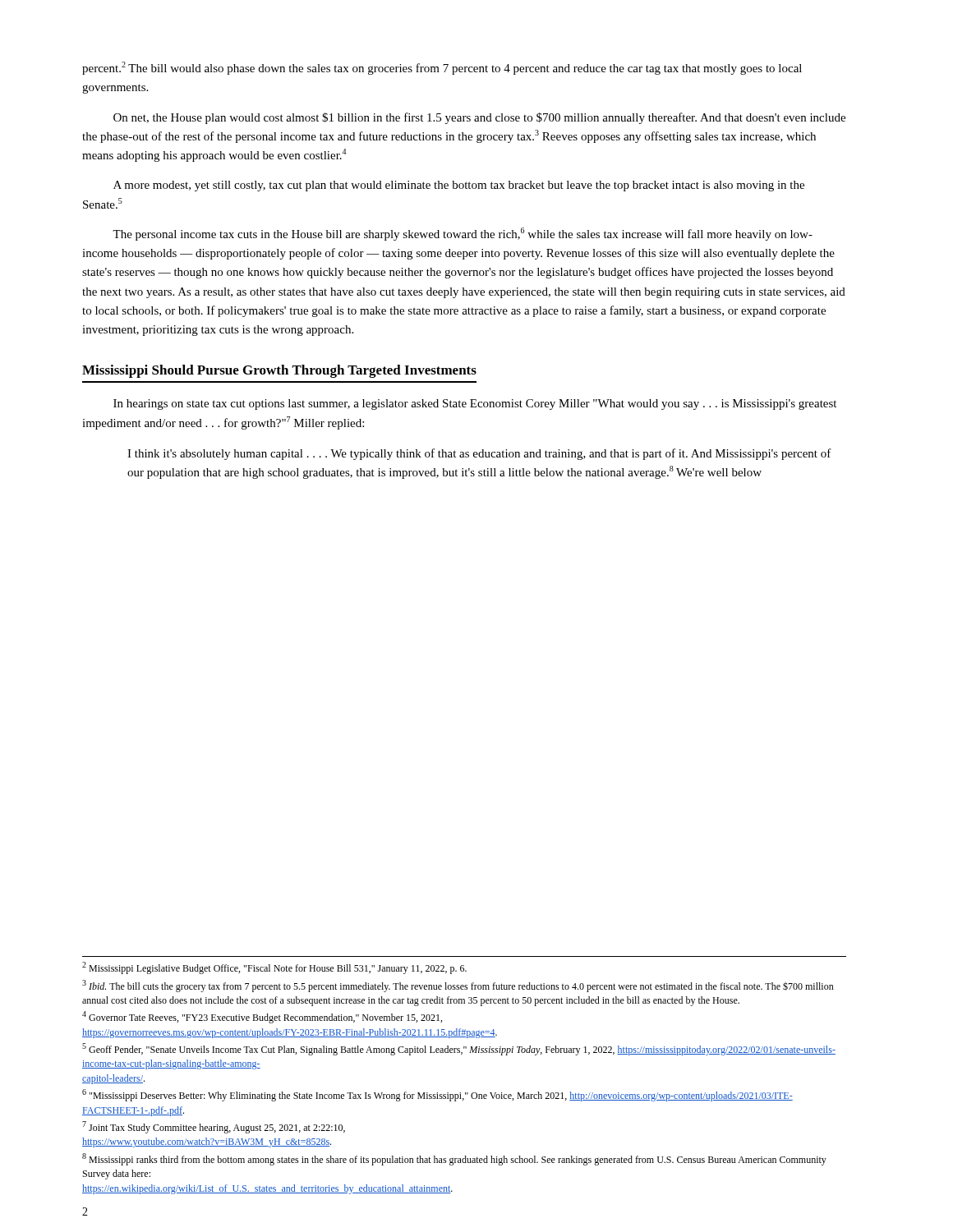
Task: Select the text block that reads "percent.2 The bill would also phase down the"
Action: pos(464,78)
